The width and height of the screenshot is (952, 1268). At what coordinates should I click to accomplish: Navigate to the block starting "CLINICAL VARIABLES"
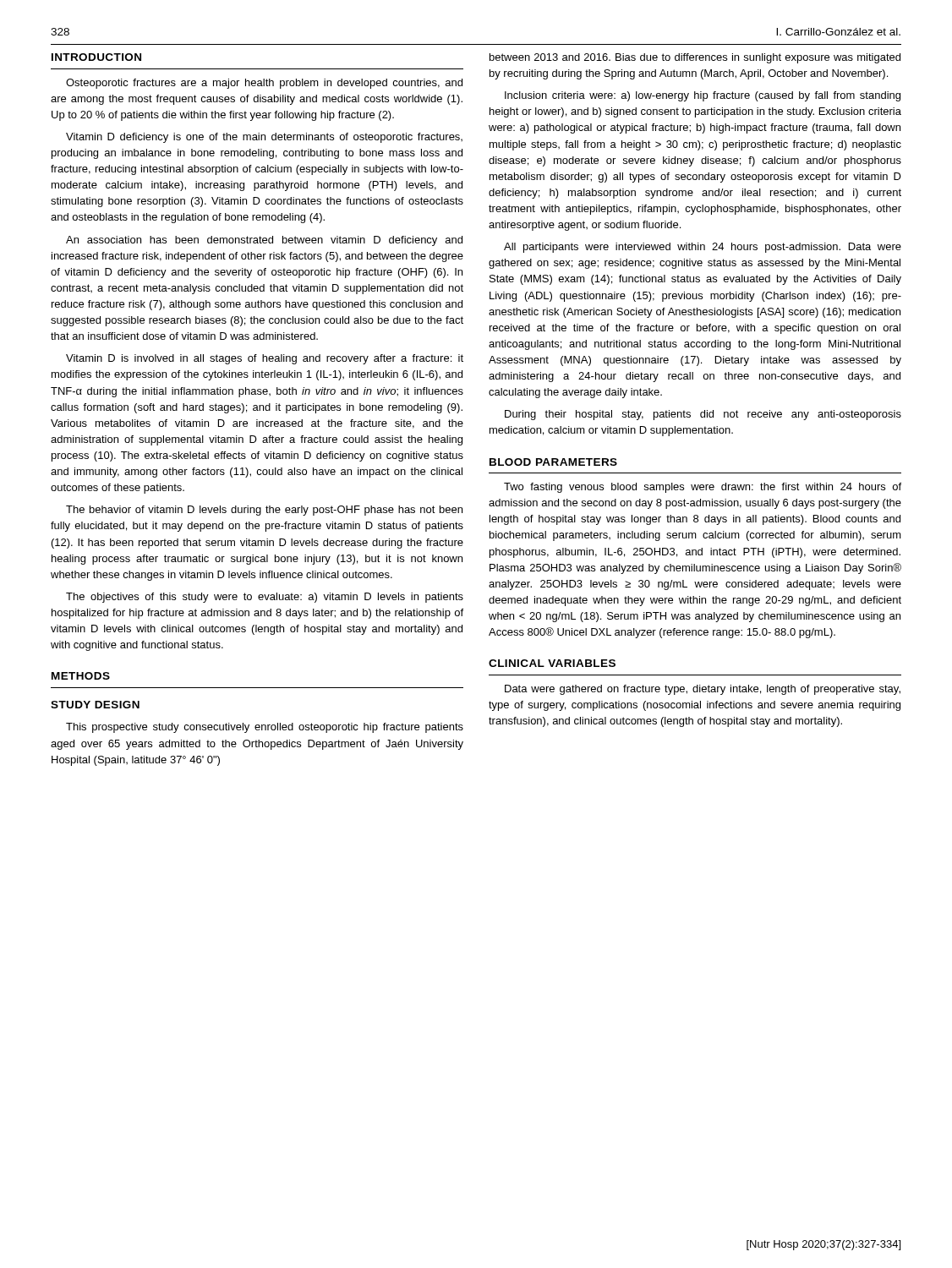coord(552,663)
